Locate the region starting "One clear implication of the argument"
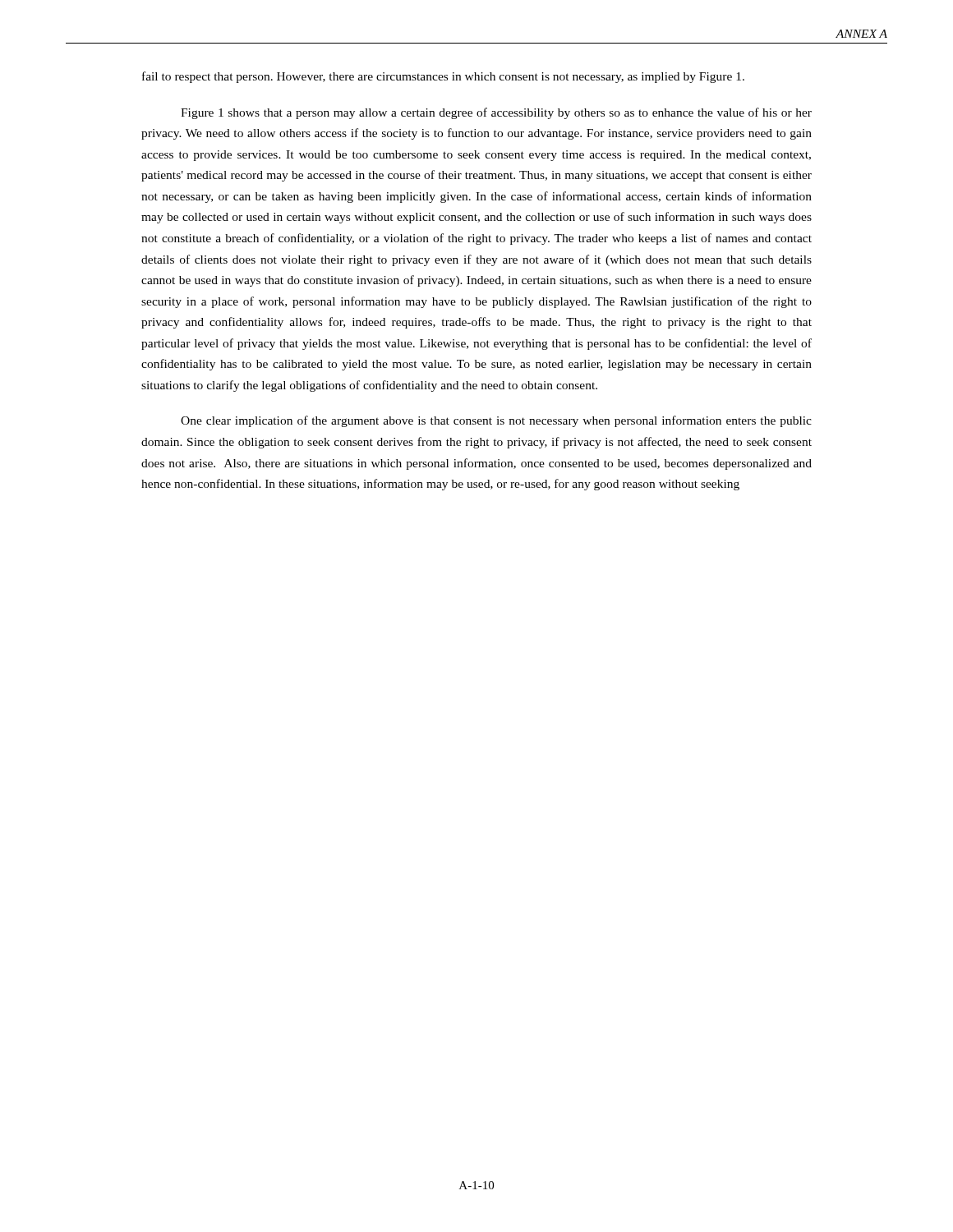This screenshot has height=1232, width=953. click(476, 452)
